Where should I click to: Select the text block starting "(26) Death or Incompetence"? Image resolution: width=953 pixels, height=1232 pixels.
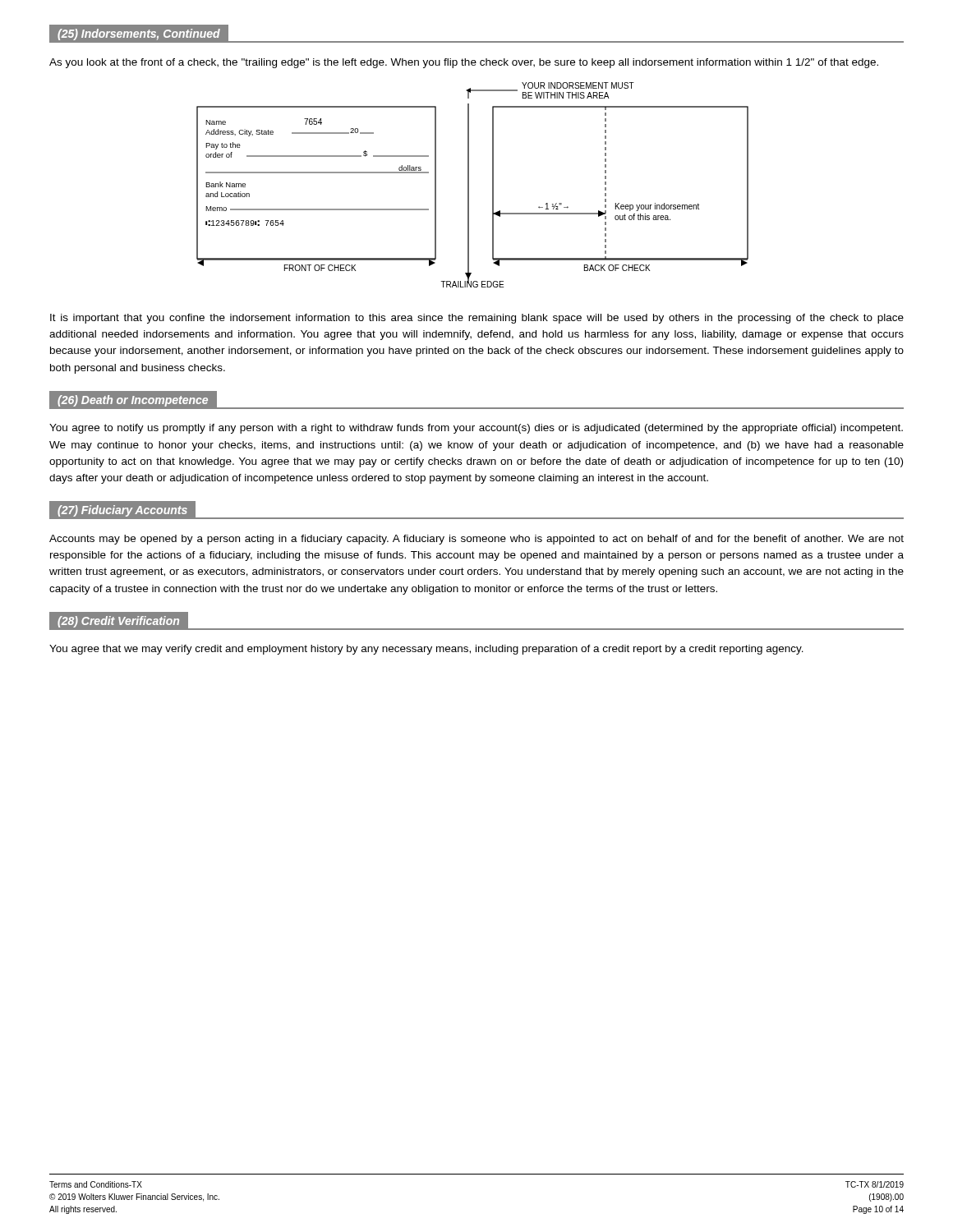pos(476,400)
